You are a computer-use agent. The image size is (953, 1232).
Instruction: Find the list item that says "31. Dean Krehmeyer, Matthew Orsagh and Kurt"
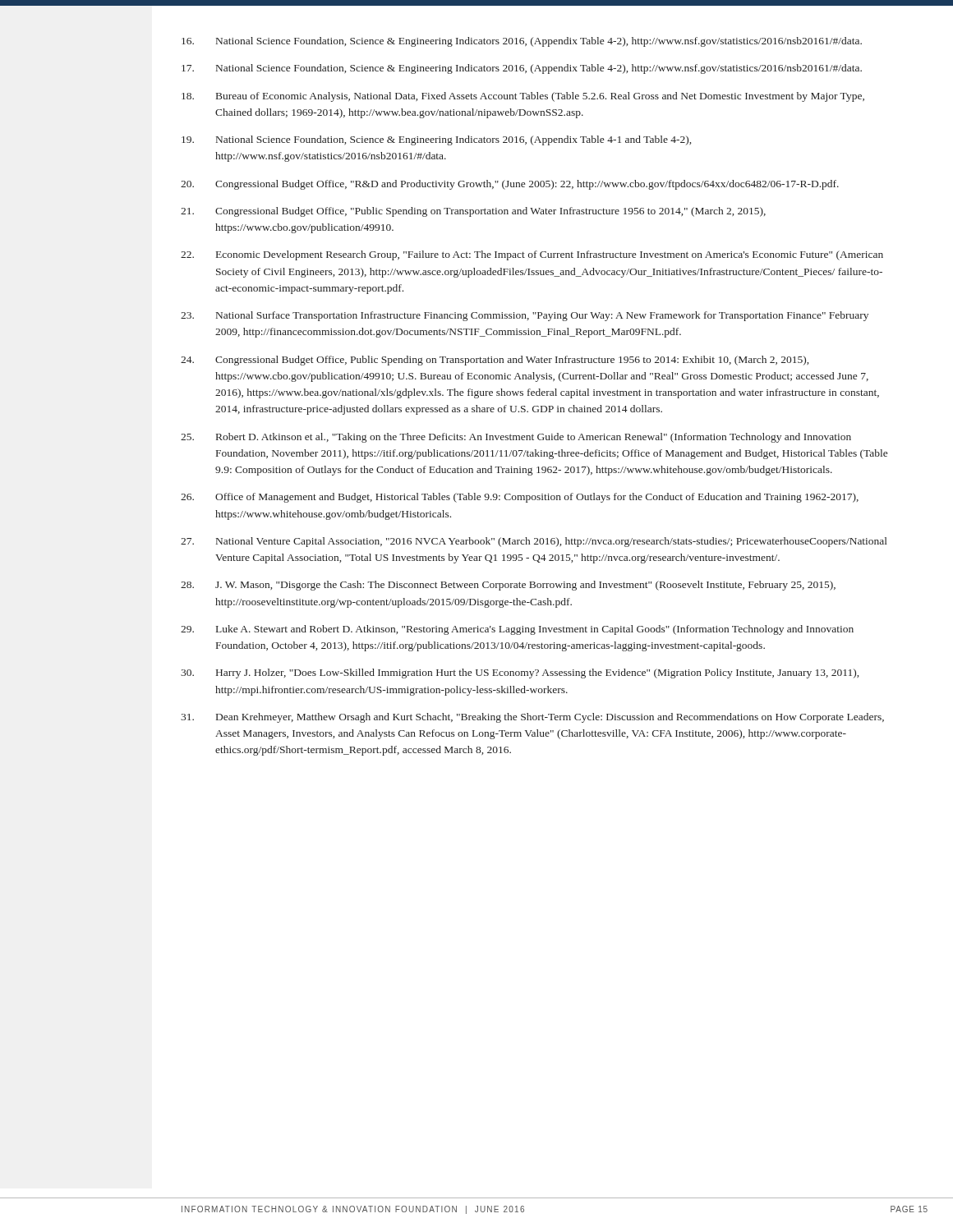538,734
